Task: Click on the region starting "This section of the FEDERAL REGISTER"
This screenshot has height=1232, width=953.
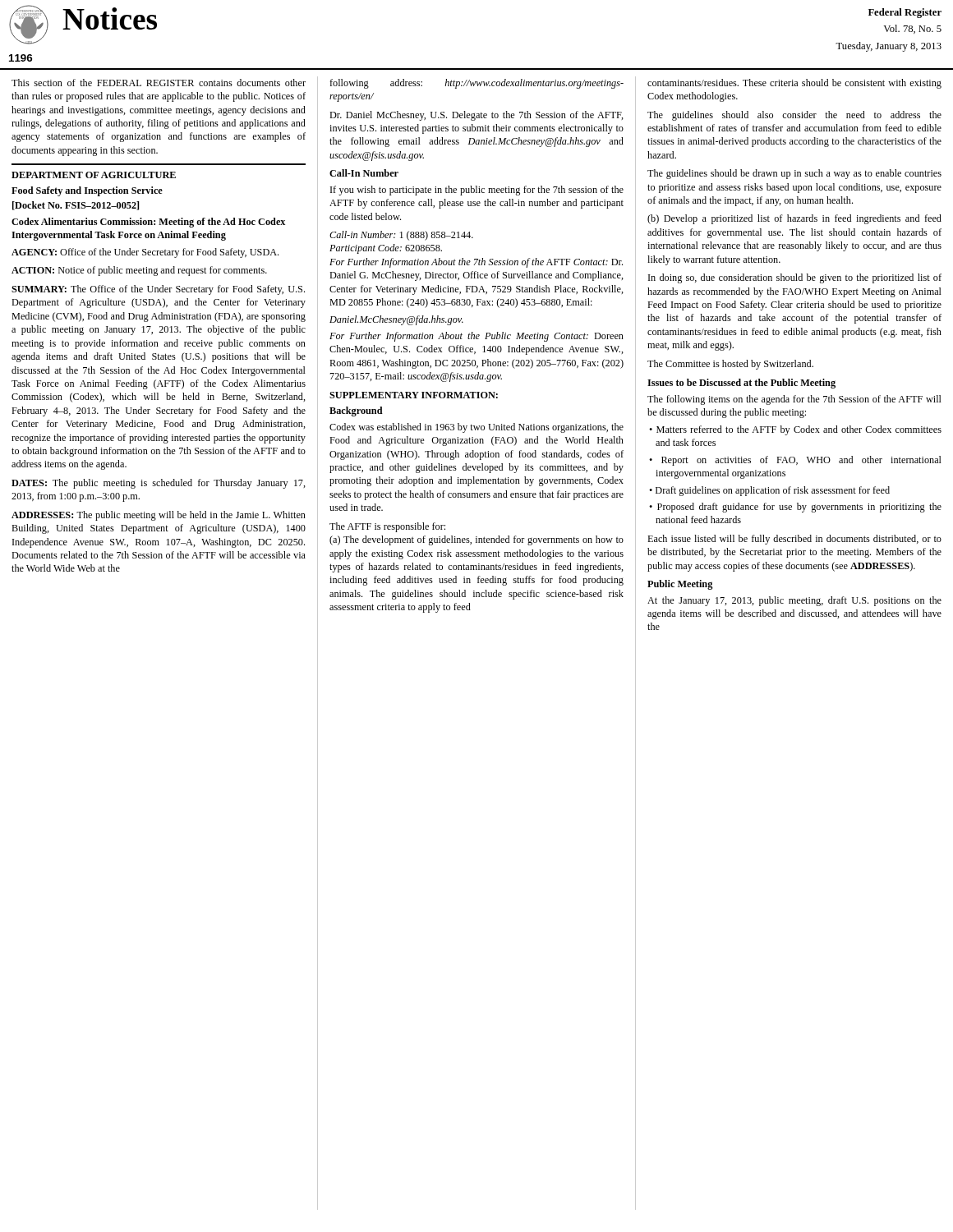Action: tap(159, 116)
